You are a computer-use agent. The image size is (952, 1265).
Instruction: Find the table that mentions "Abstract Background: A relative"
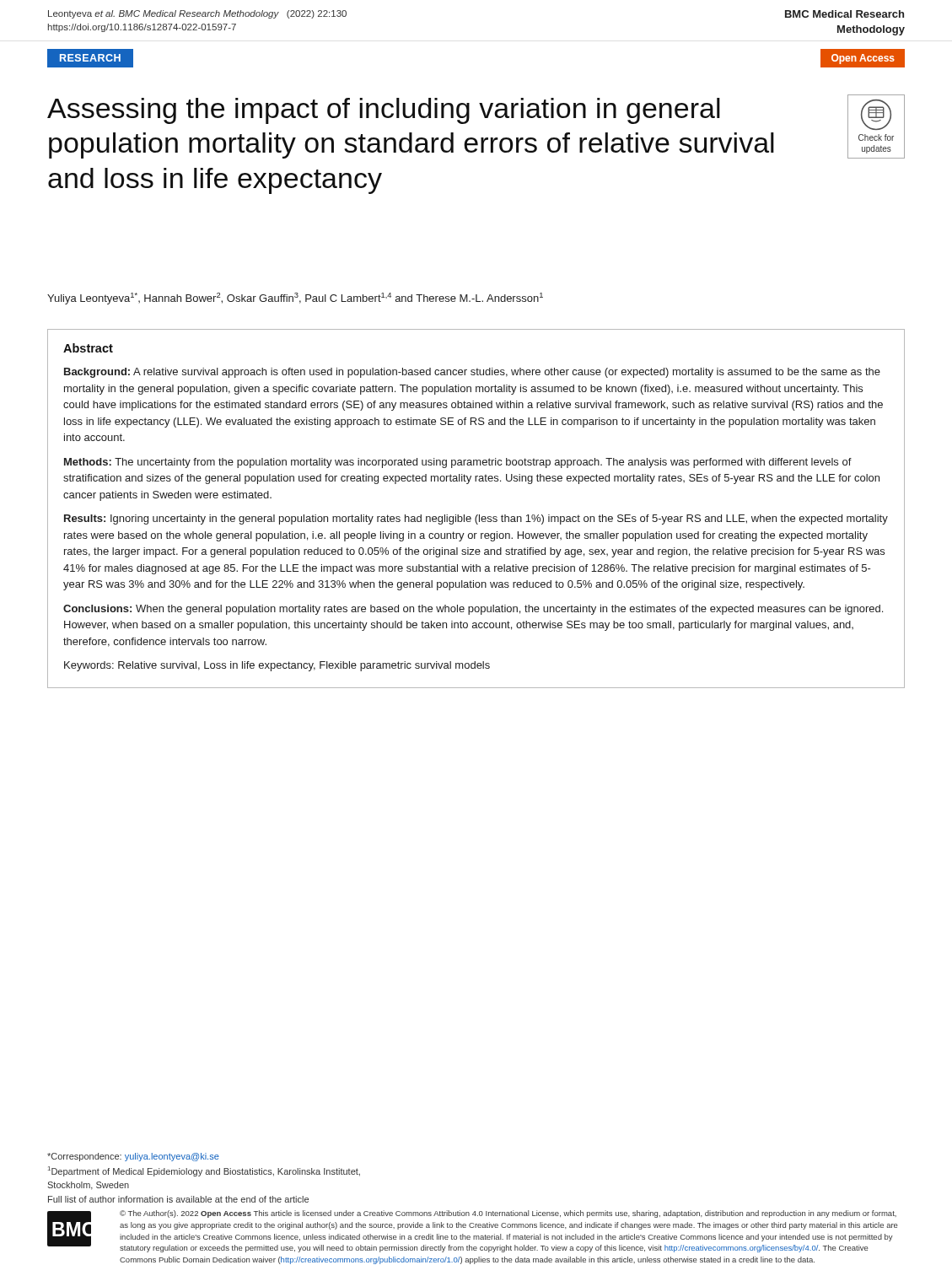point(476,508)
